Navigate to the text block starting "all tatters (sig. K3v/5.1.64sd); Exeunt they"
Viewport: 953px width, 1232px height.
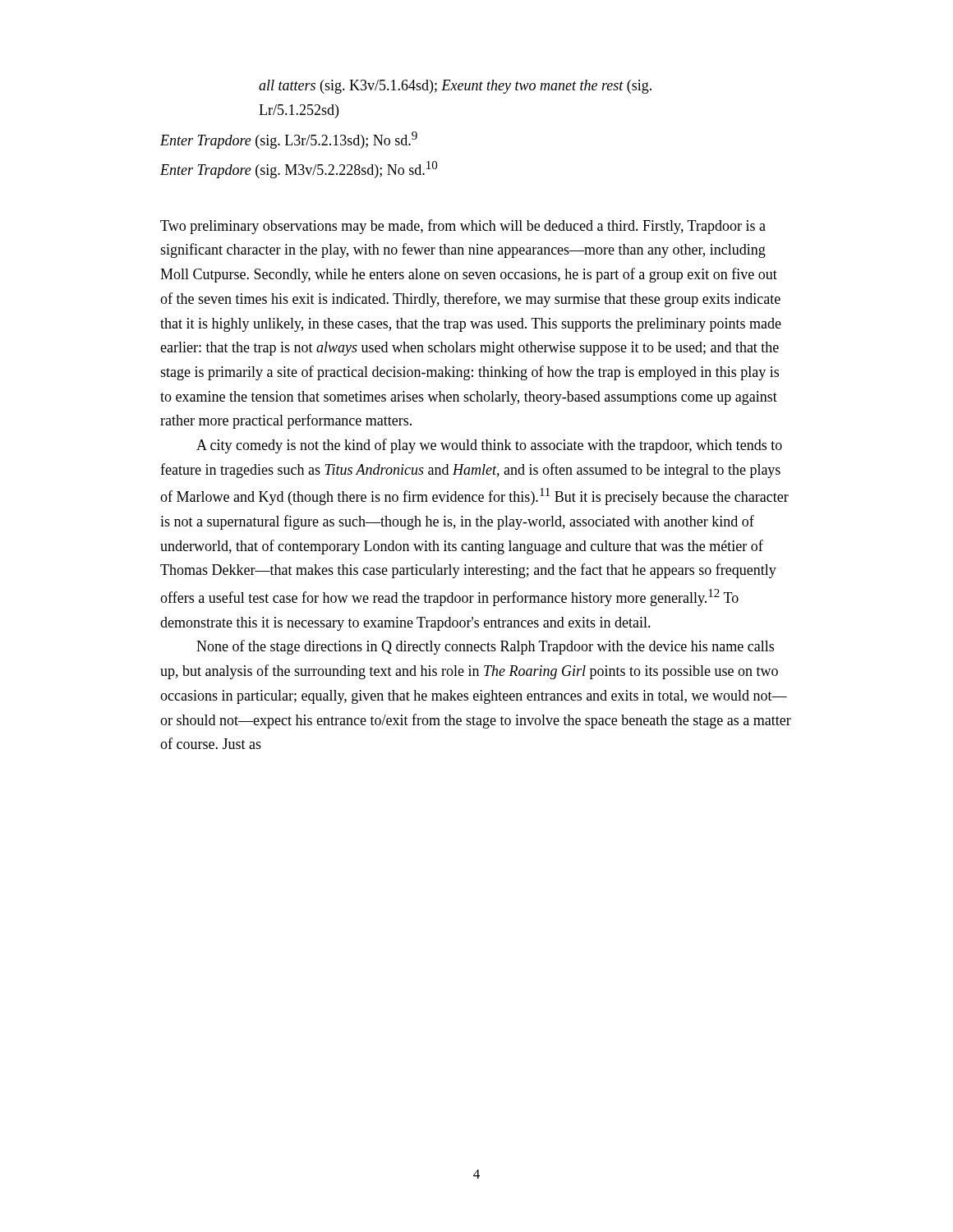tap(455, 87)
